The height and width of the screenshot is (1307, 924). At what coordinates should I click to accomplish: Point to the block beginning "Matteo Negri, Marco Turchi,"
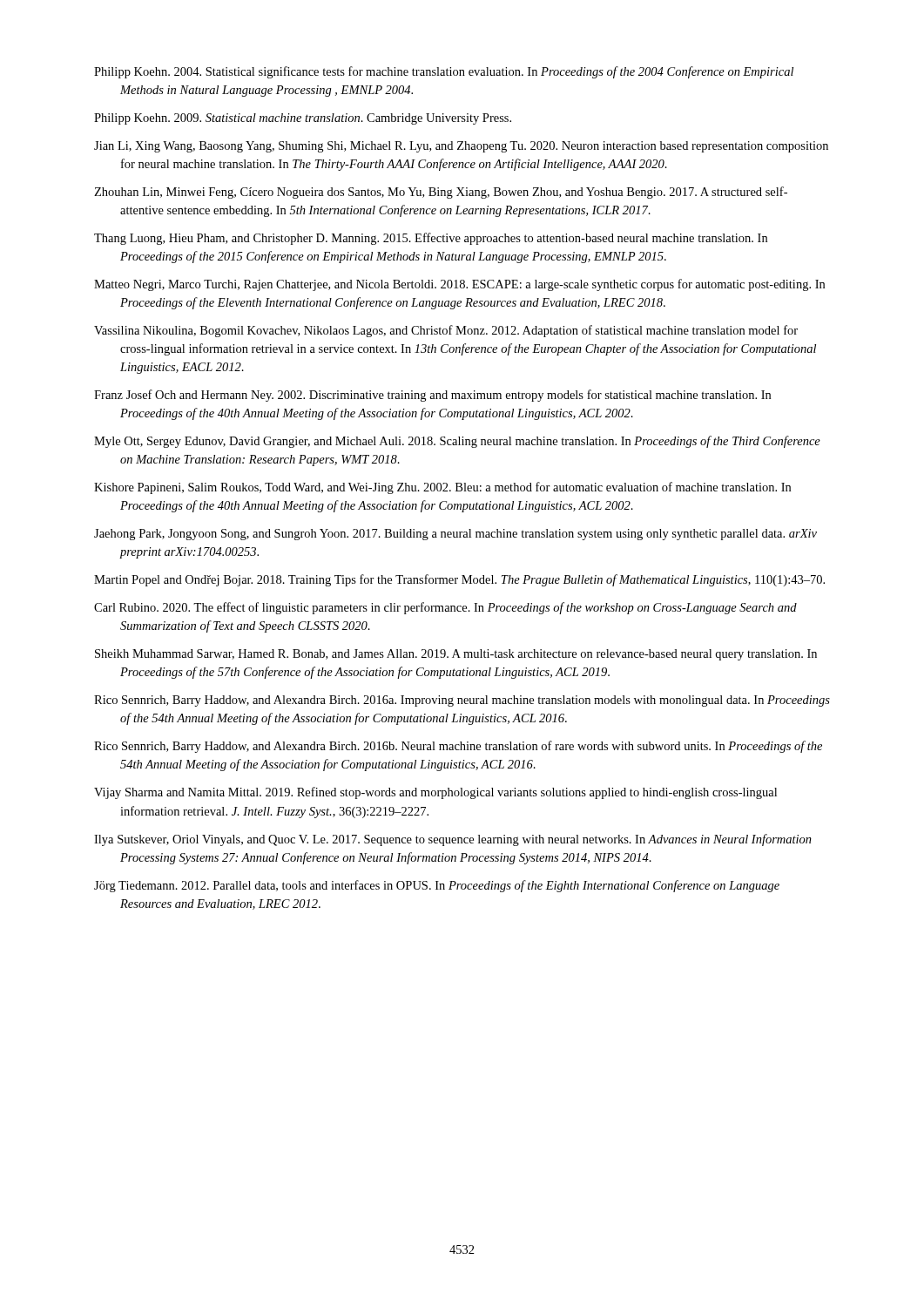tap(460, 293)
